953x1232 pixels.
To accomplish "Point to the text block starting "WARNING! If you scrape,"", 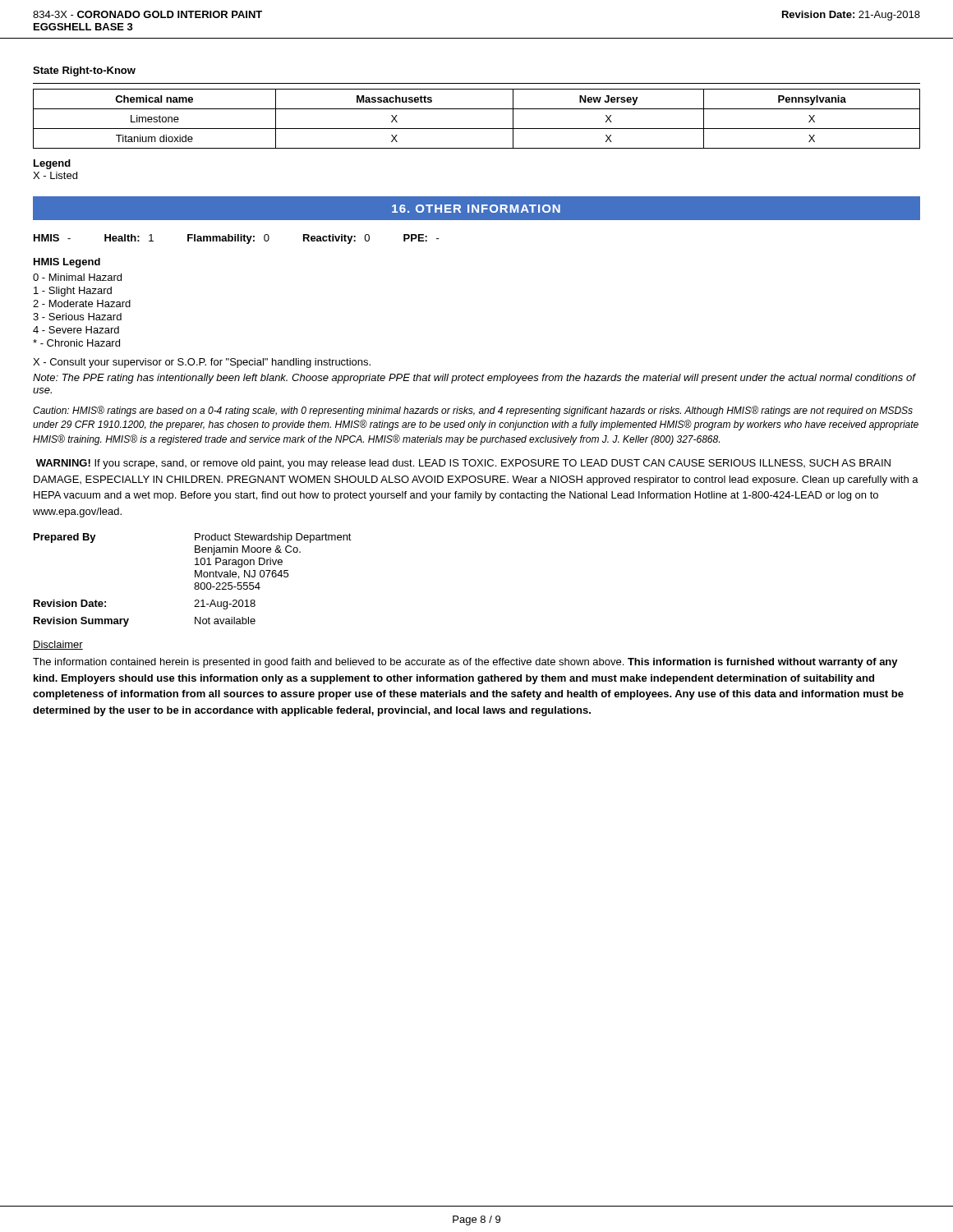I will pos(475,487).
